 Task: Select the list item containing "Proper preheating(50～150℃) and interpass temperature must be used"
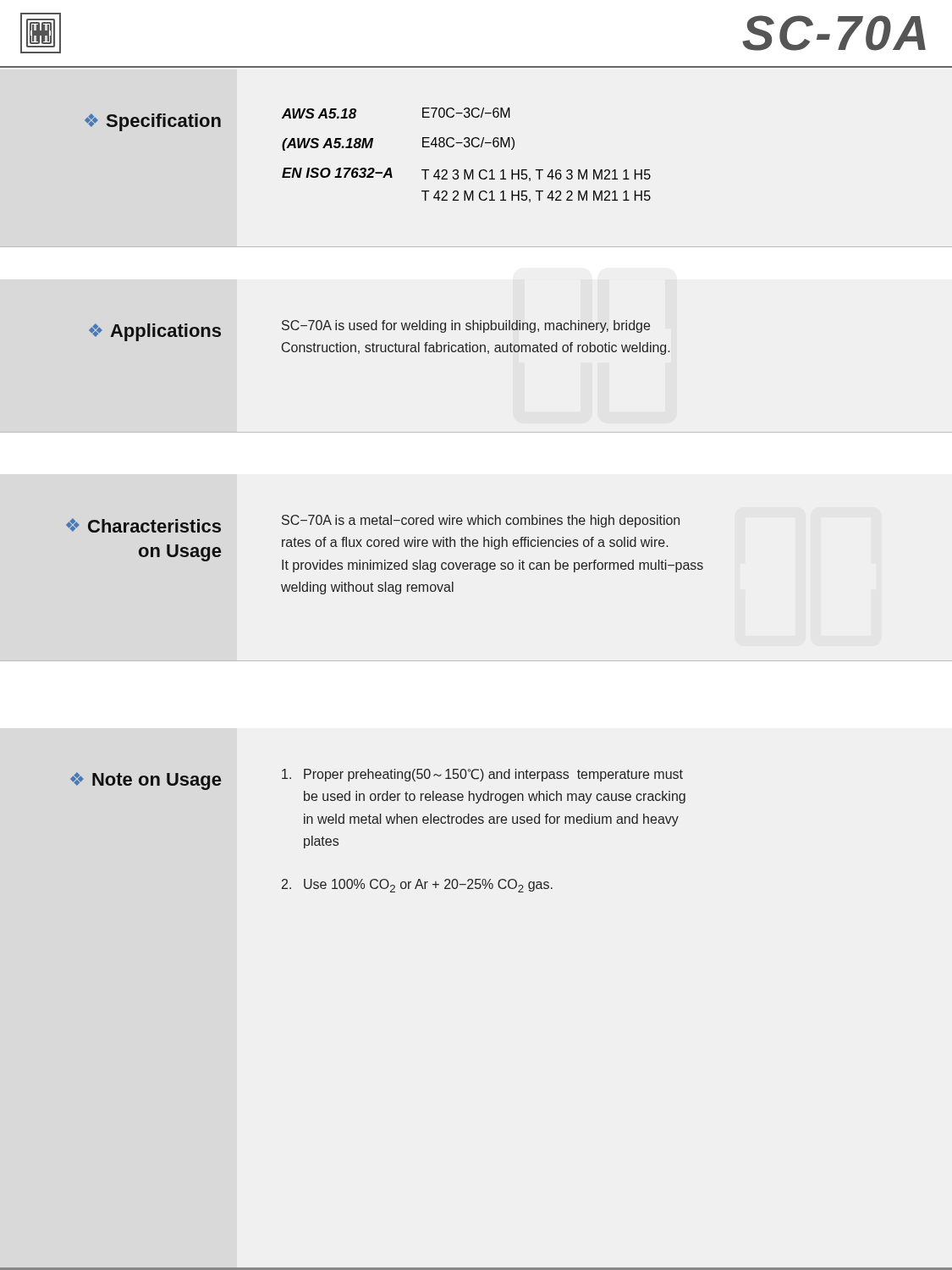483,808
